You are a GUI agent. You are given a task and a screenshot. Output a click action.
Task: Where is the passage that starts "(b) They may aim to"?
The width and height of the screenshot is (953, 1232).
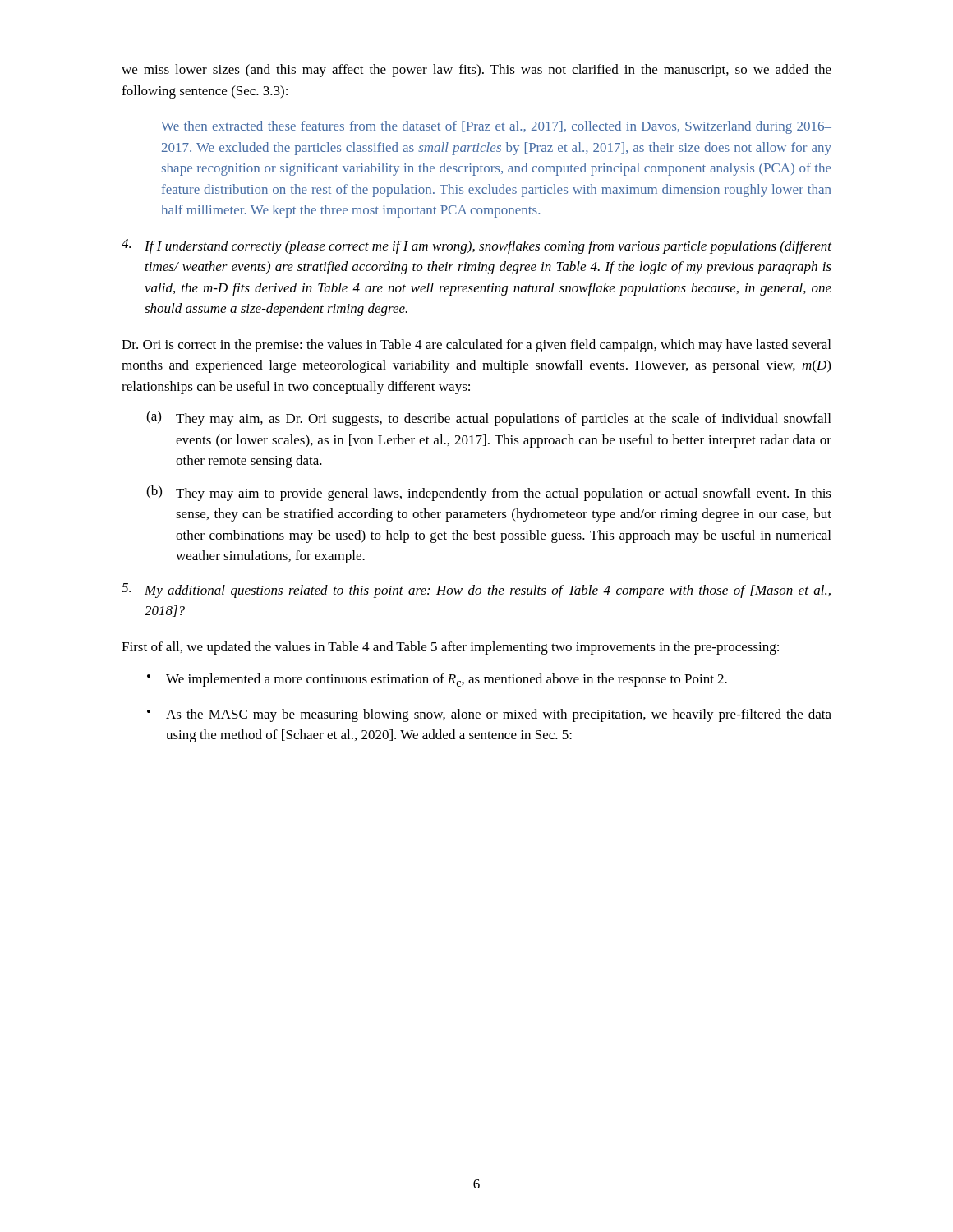(489, 524)
